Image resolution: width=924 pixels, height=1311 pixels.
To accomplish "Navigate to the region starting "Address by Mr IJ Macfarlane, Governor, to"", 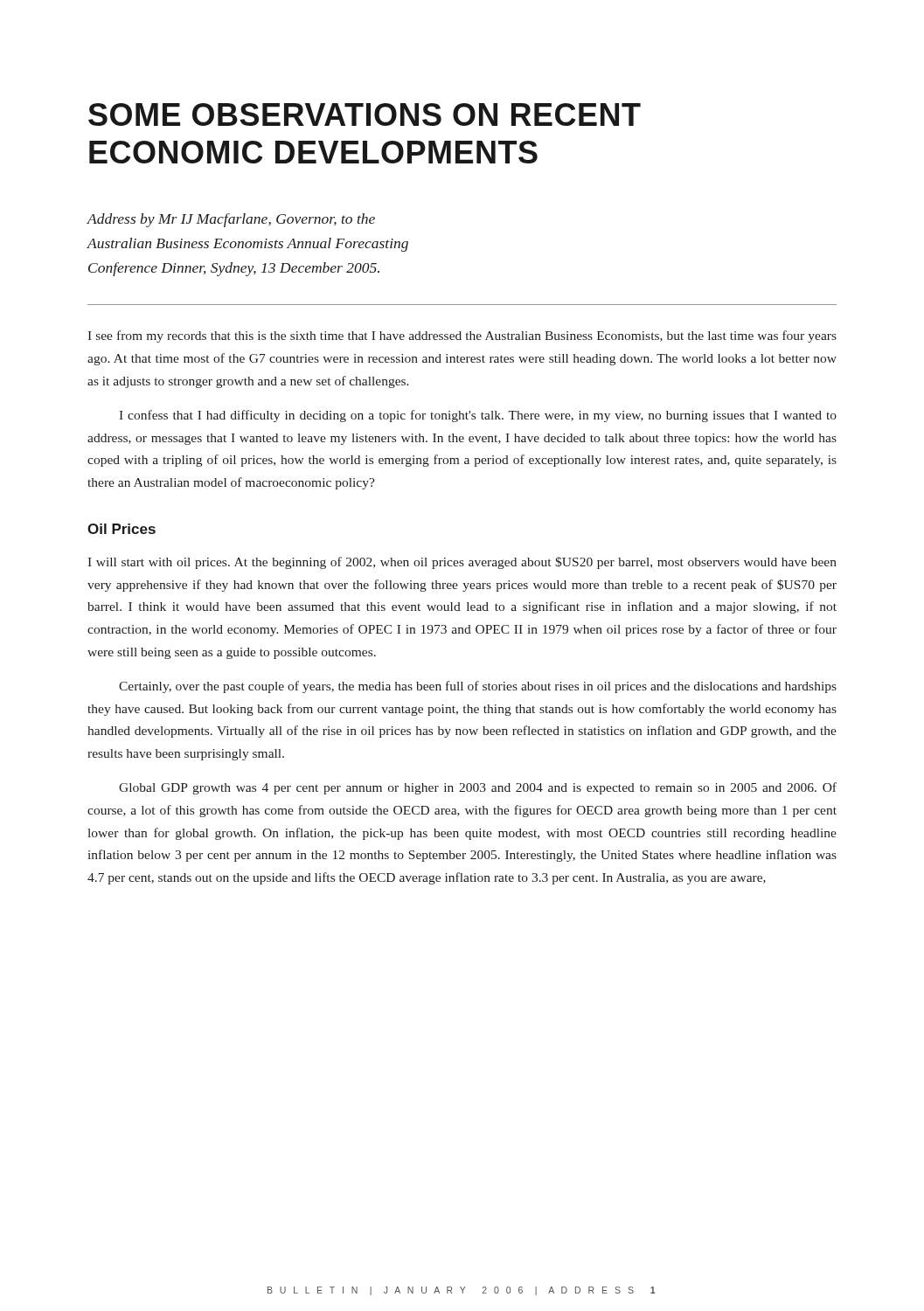I will [x=248, y=243].
